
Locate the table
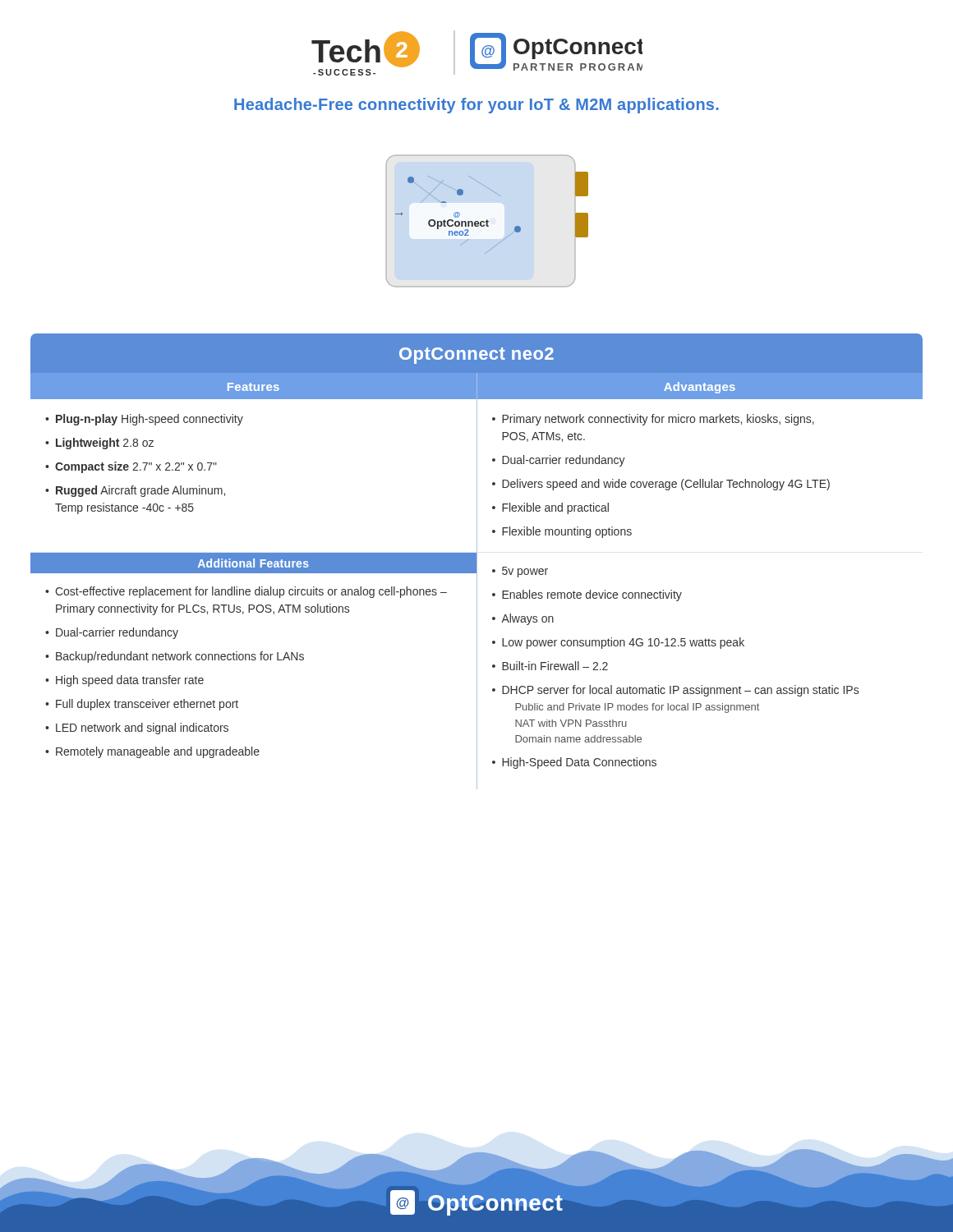point(476,561)
